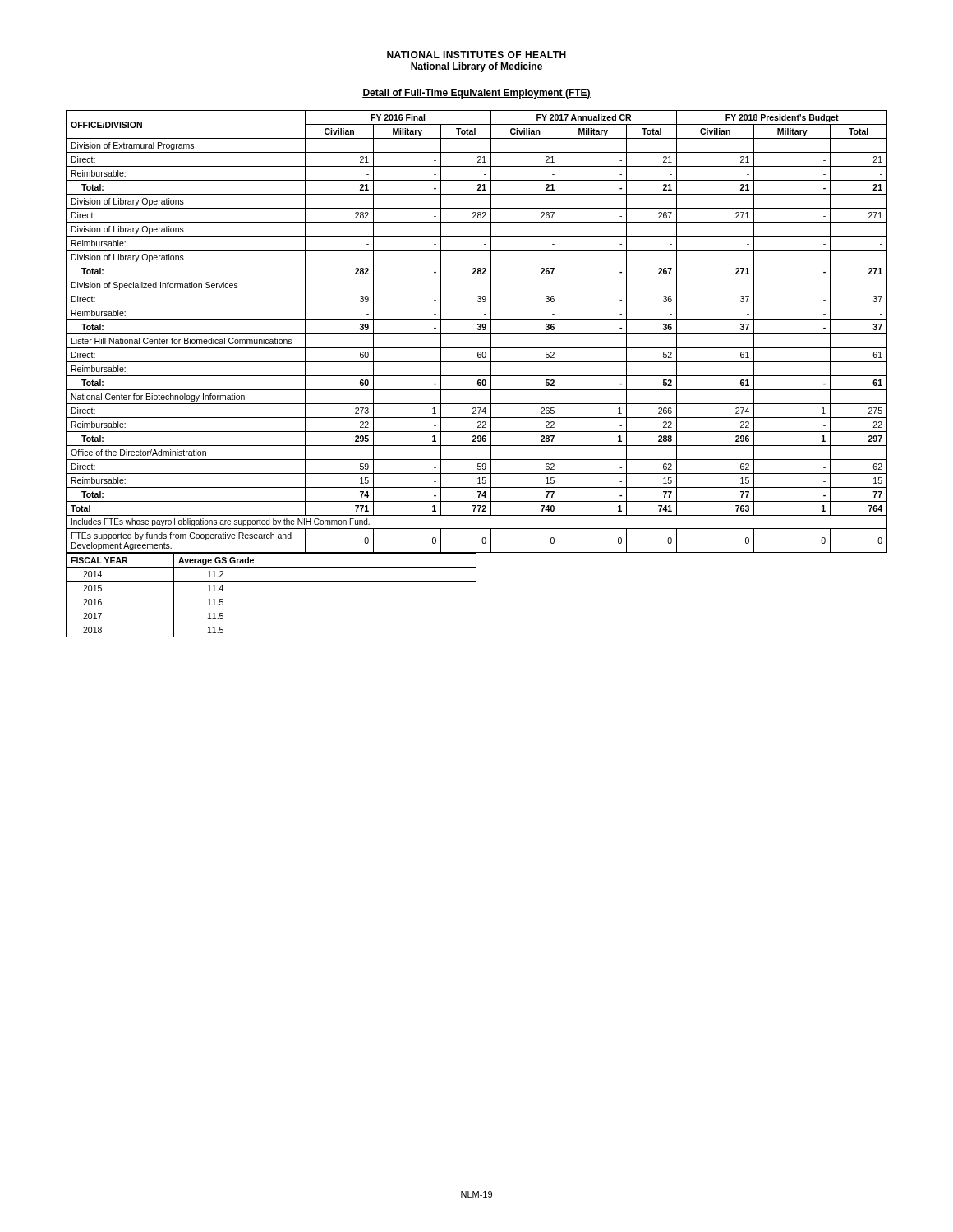Select the table that reads "National Center for"
Image resolution: width=953 pixels, height=1232 pixels.
[476, 331]
